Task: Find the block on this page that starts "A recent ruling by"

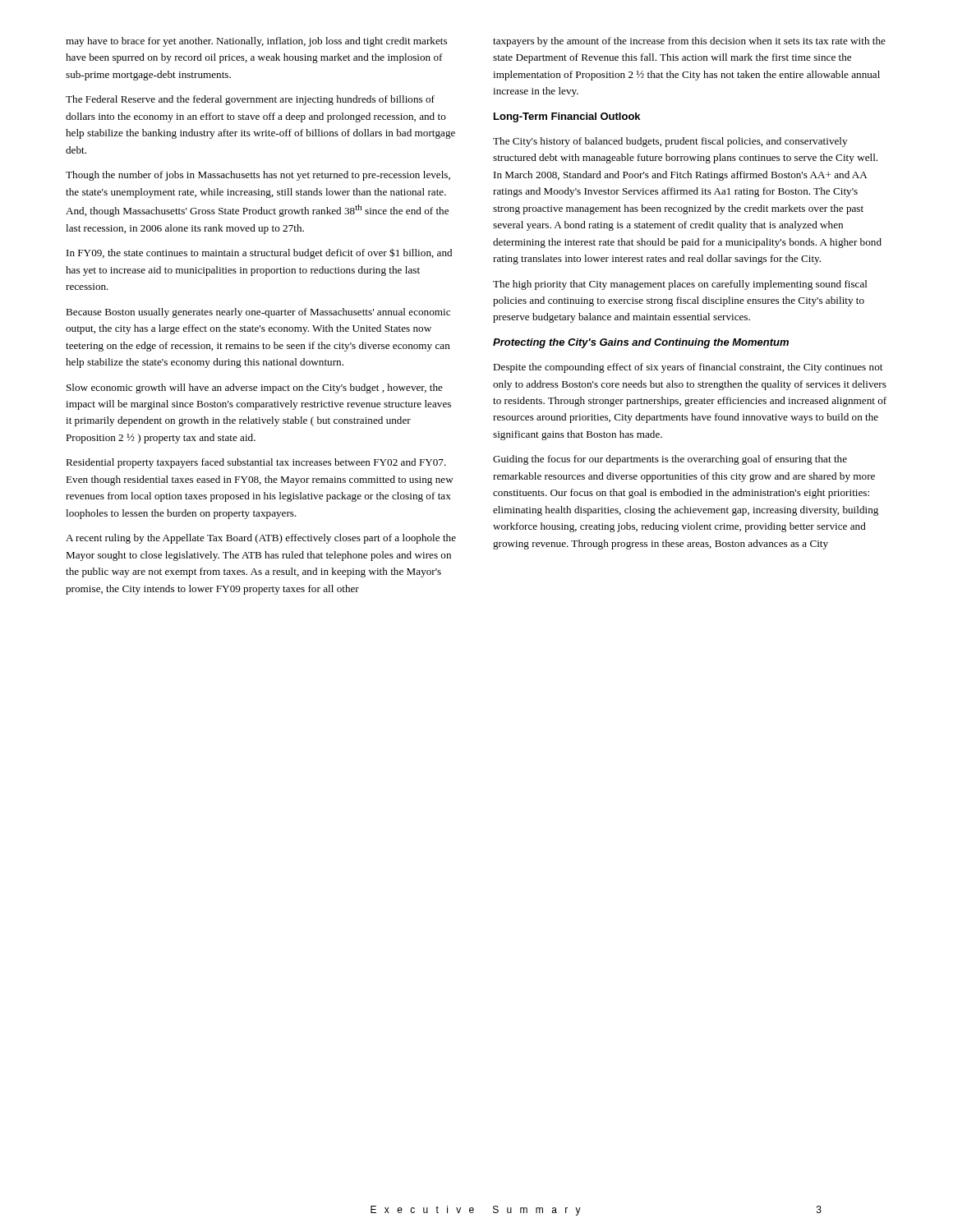Action: tap(263, 564)
